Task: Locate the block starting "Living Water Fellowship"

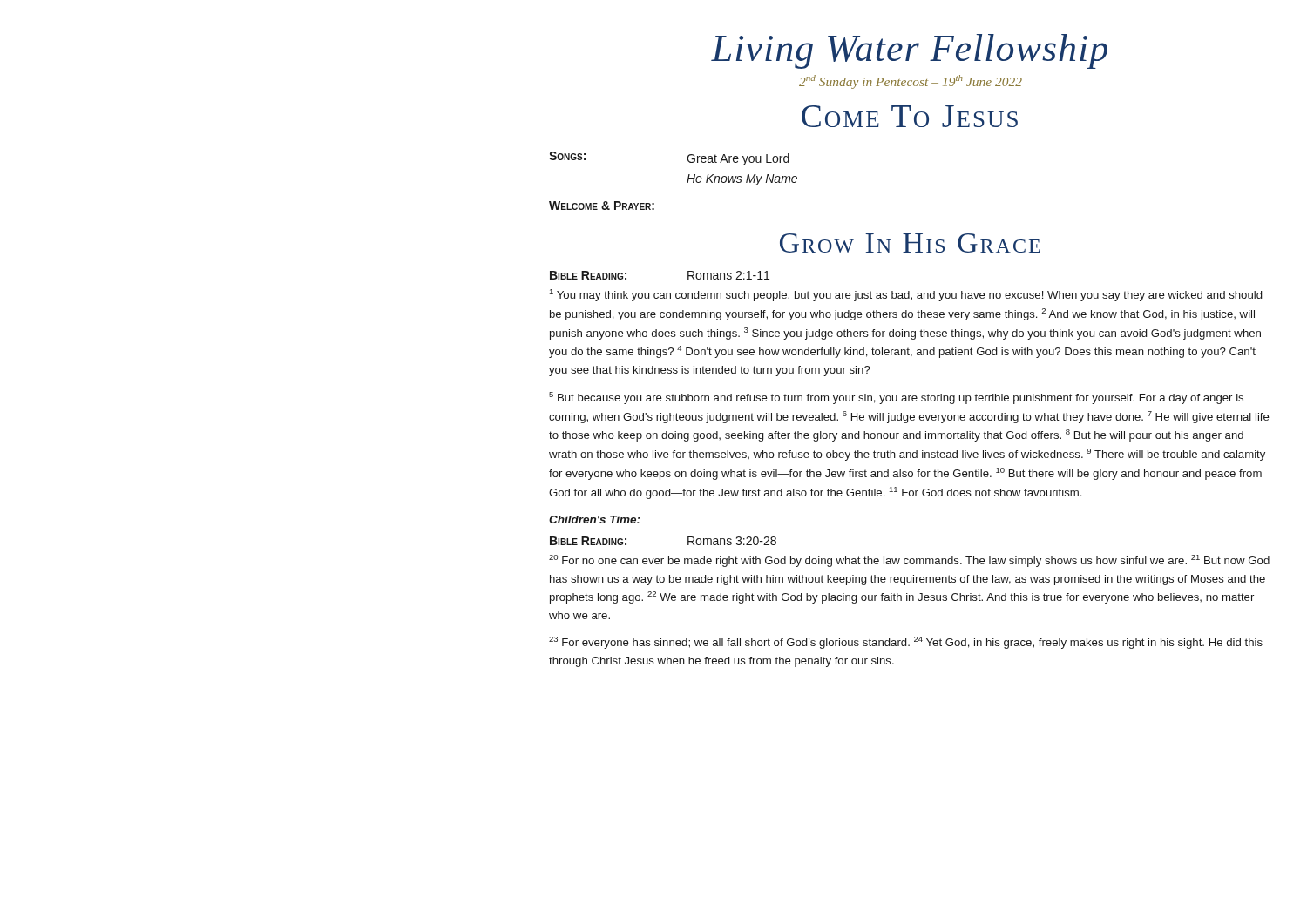Action: 911,48
